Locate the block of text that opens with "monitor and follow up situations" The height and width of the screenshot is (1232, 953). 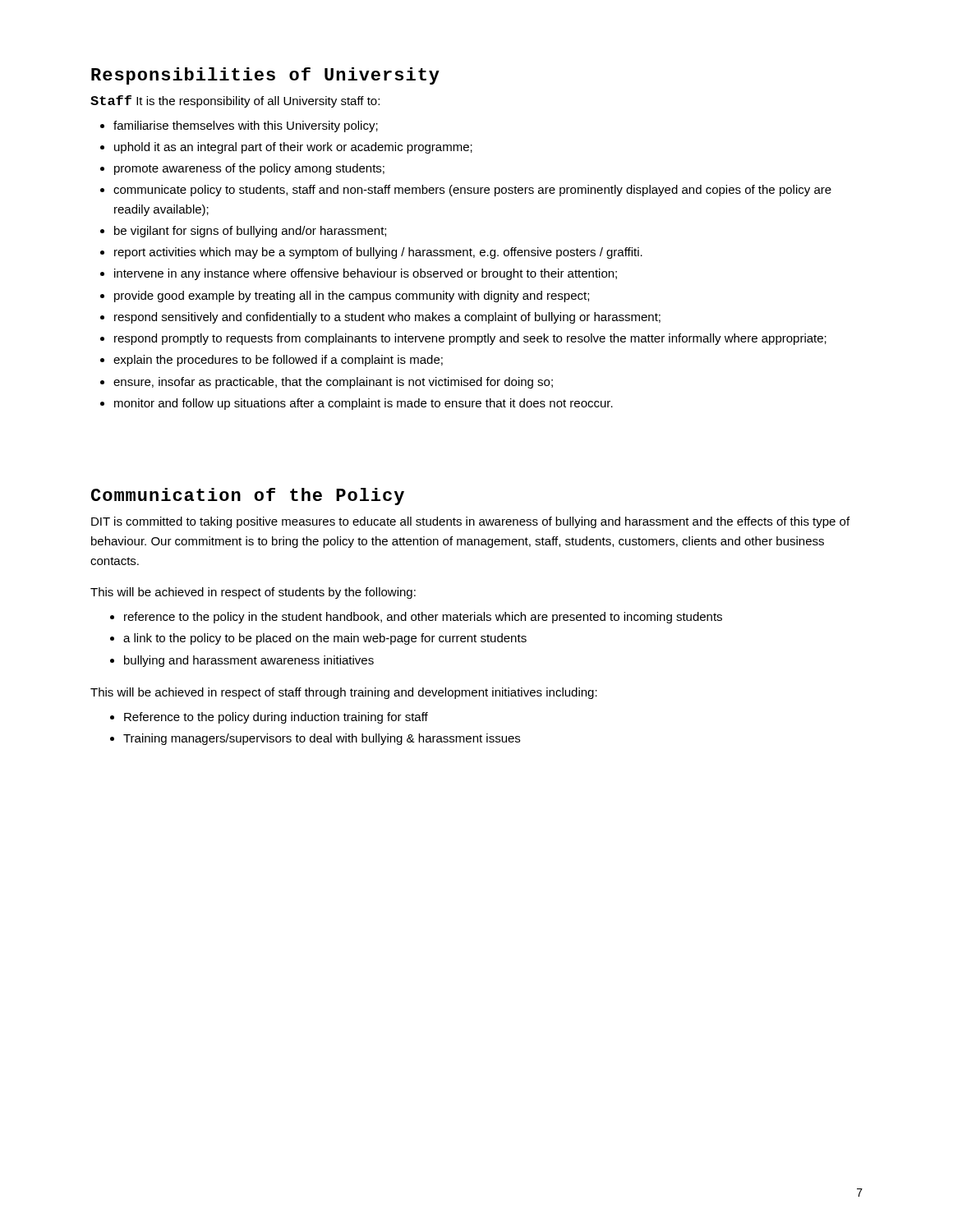[x=488, y=403]
